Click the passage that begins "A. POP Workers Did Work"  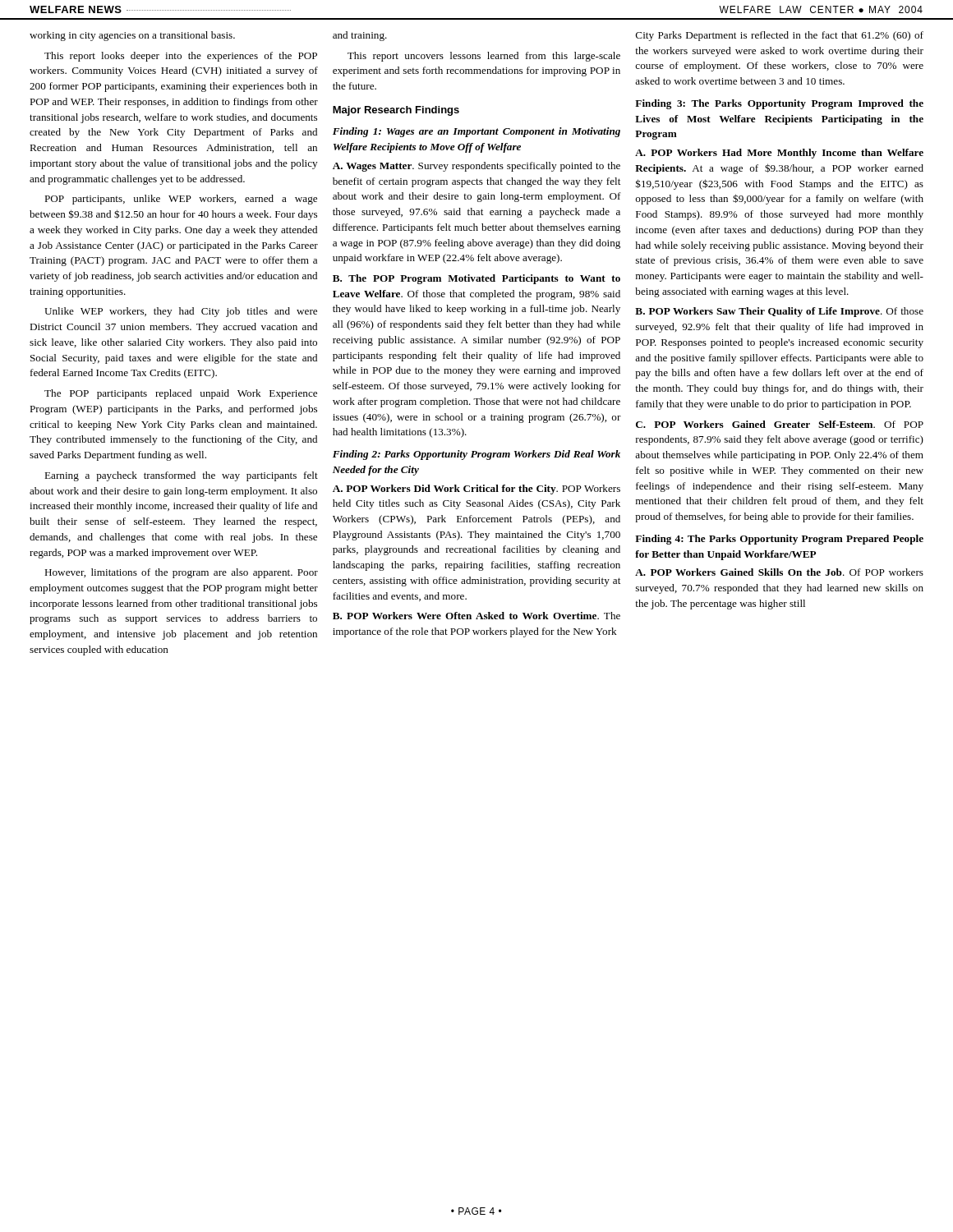(x=477, y=560)
